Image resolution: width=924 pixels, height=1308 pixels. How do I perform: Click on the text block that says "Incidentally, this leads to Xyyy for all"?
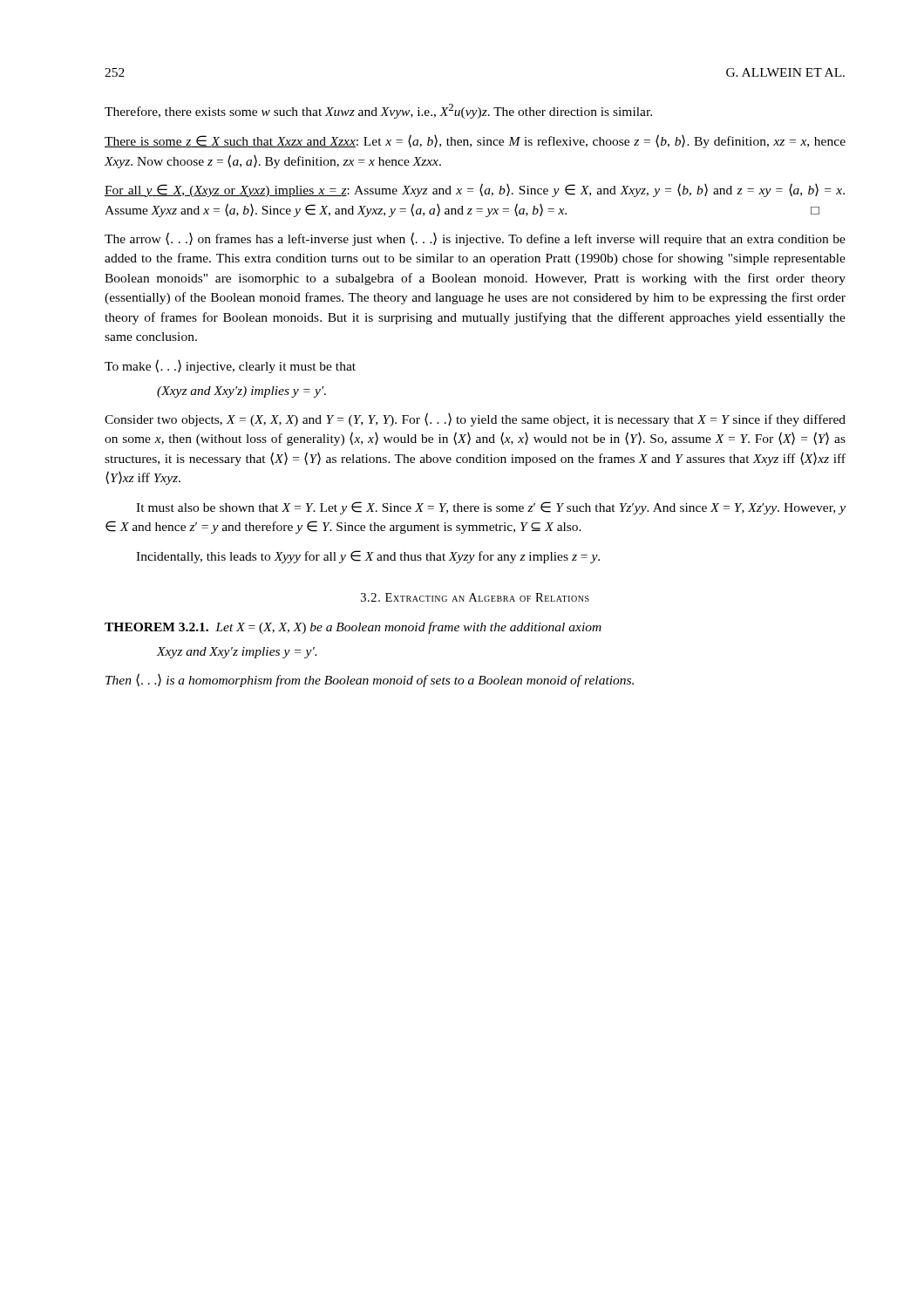click(368, 556)
